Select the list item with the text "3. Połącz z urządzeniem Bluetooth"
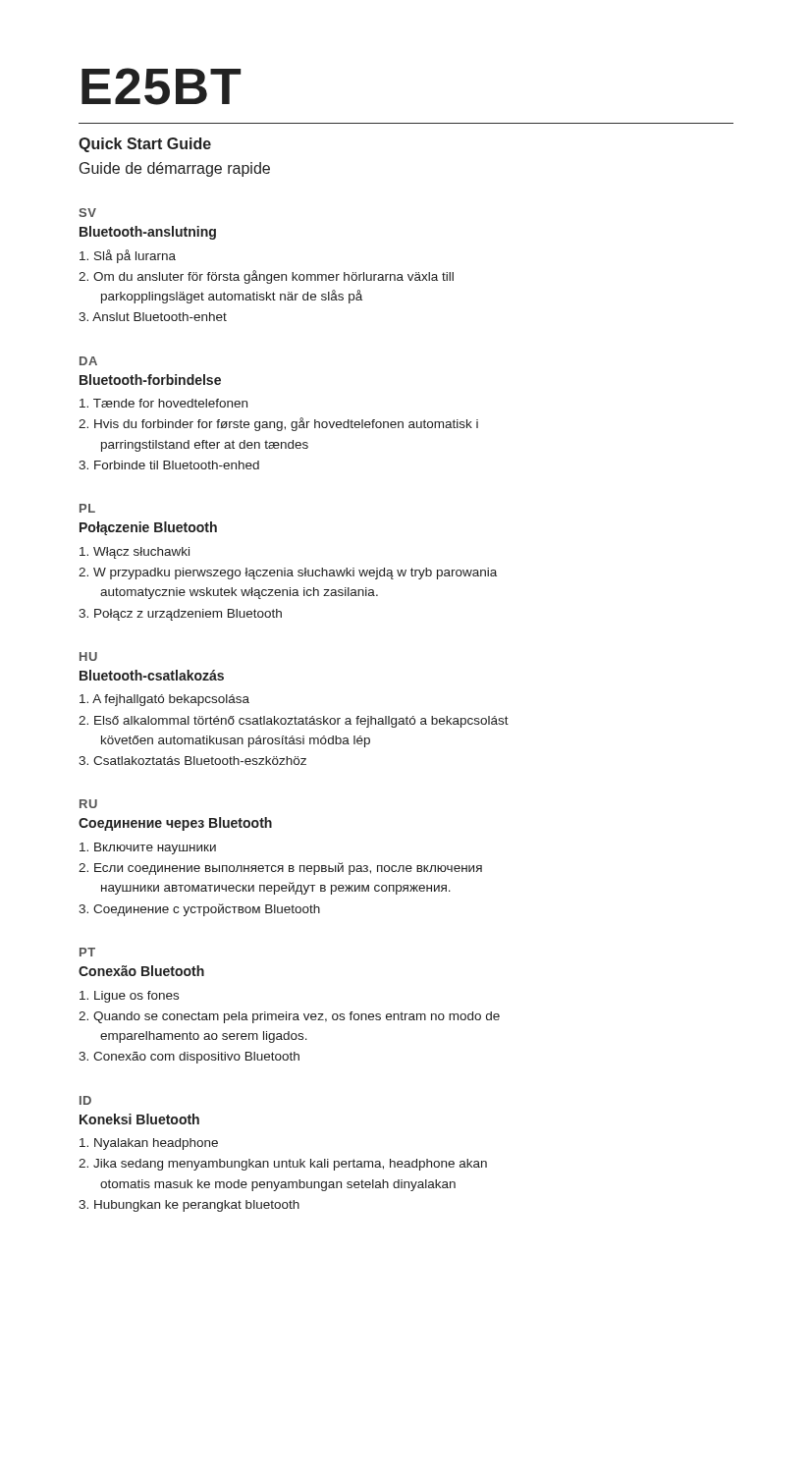Screen dimensions: 1473x812 tap(180, 615)
